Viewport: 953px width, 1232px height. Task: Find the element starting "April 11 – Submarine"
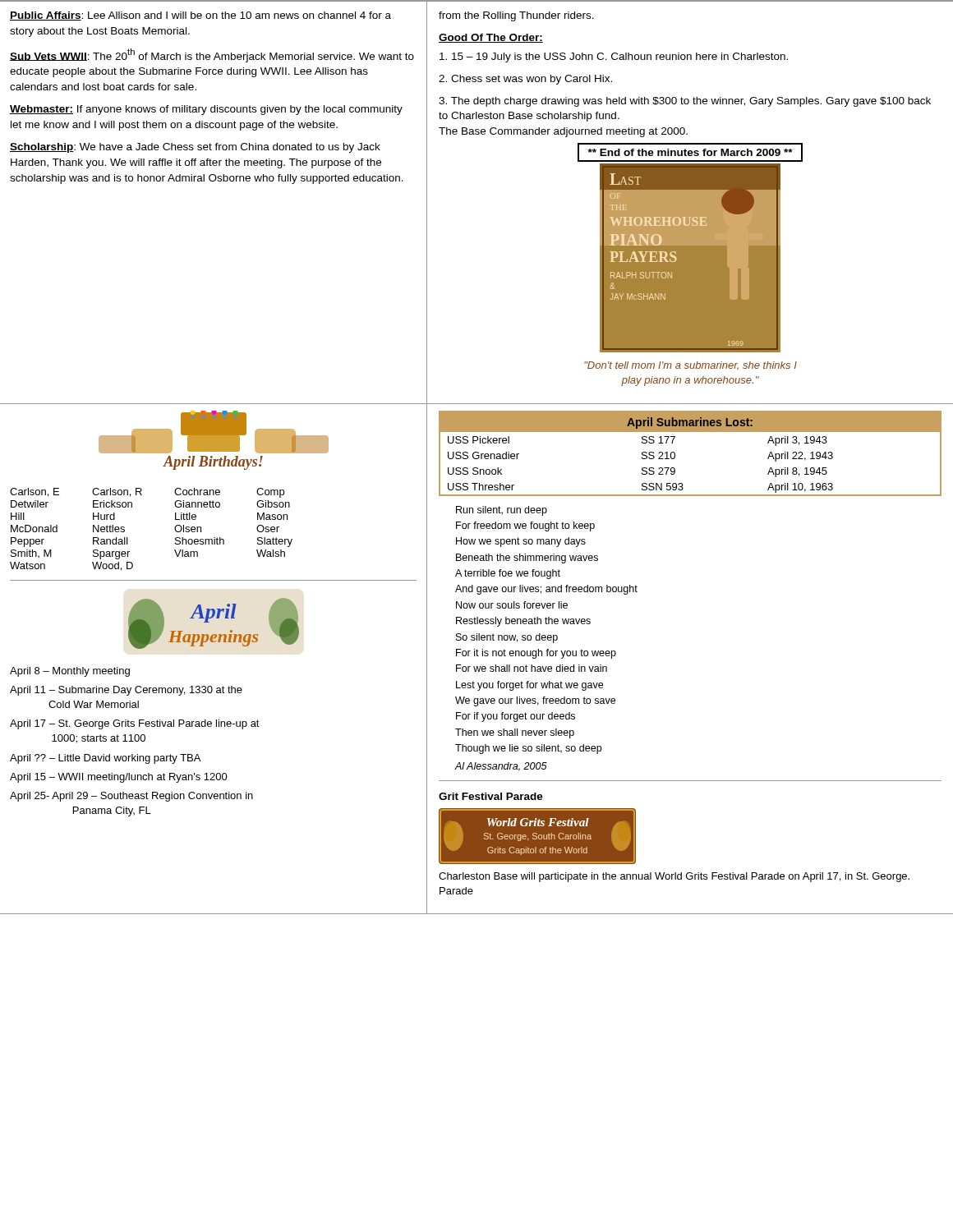[x=213, y=697]
